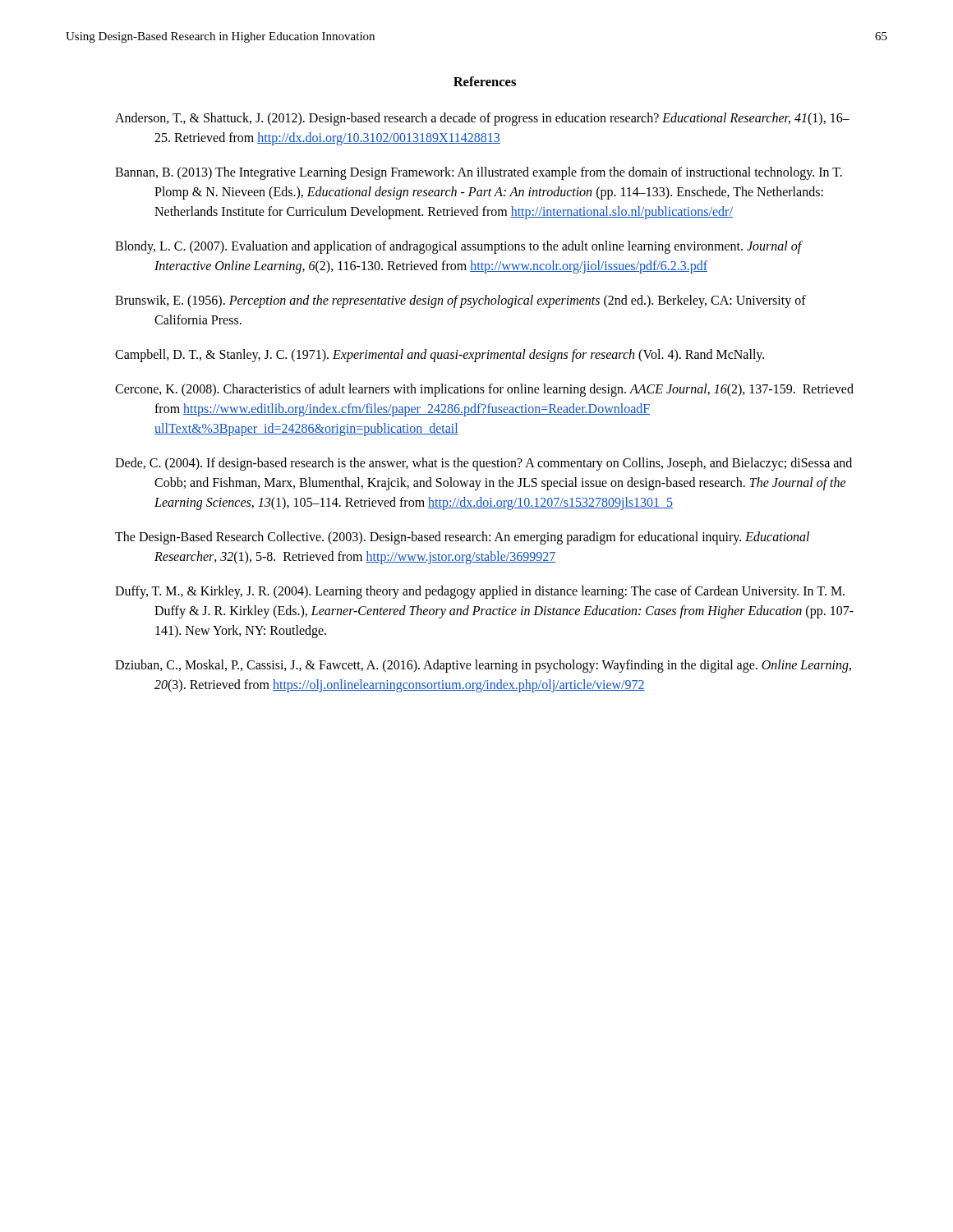
Task: Select the list item that says "Brunswik, E. (1956). Perception and the representative"
Action: click(460, 310)
